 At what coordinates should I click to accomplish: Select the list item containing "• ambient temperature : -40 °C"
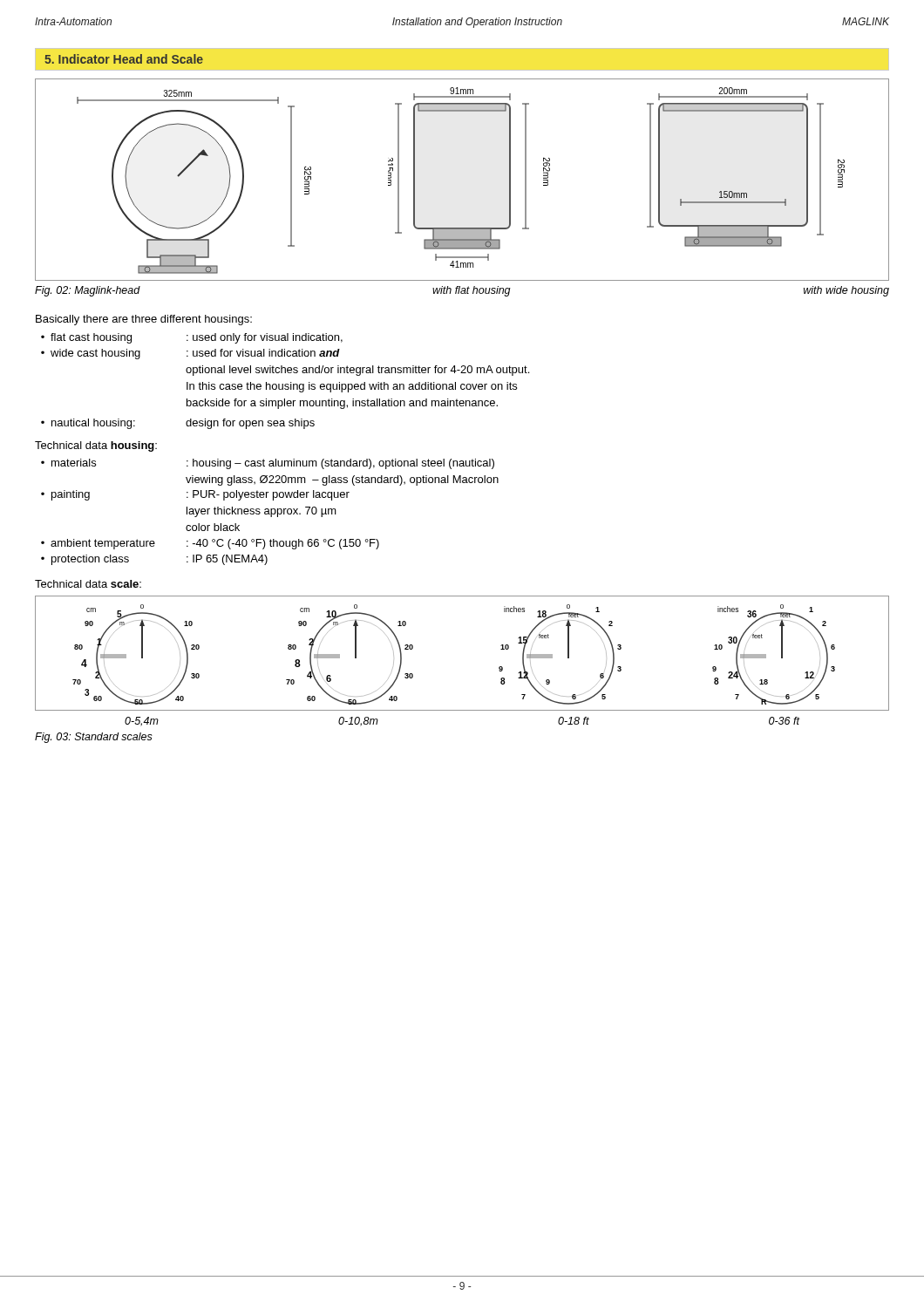pos(207,544)
